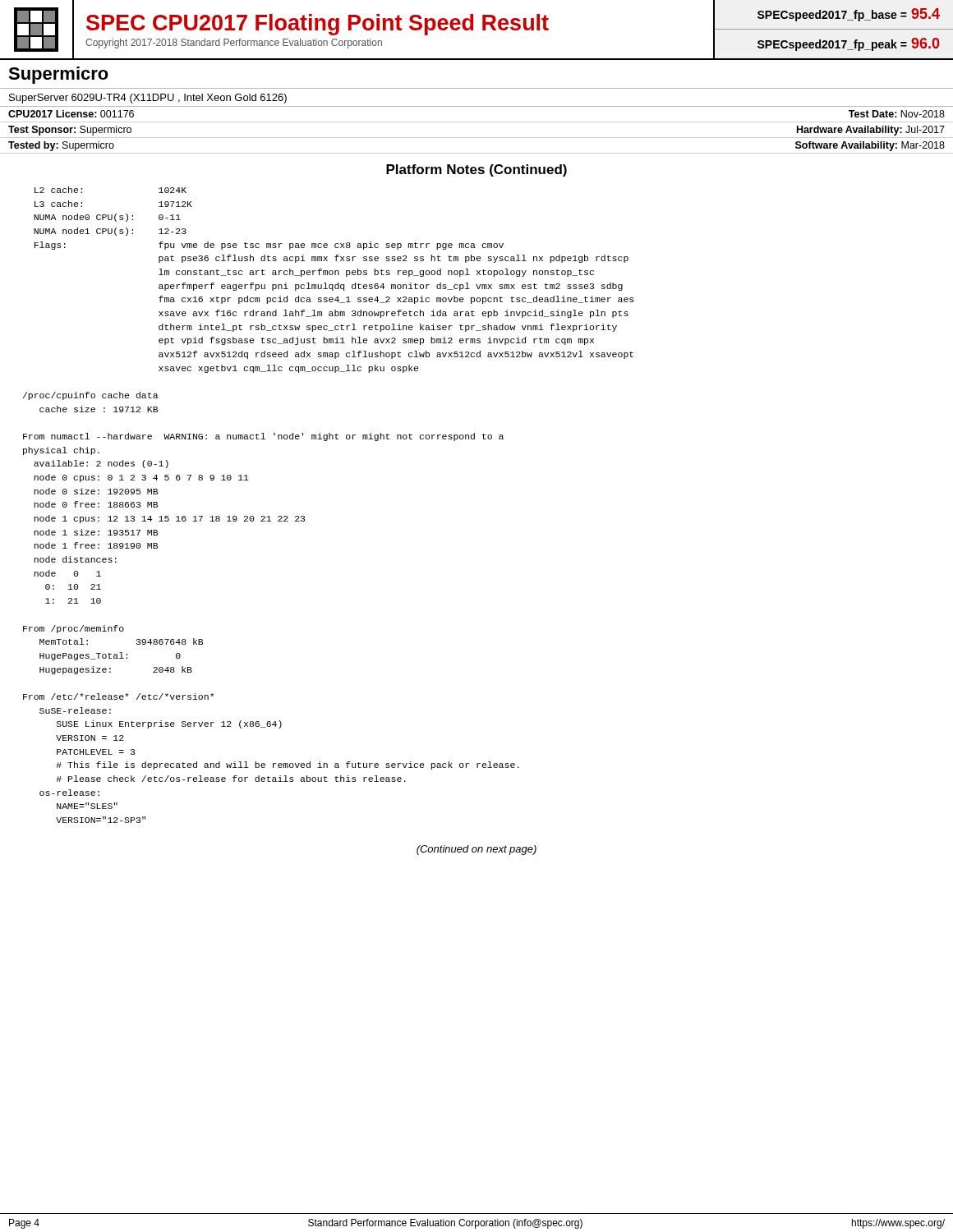Navigate to the passage starting "Test Date: Nov-2018"
Viewport: 953px width, 1232px height.
coord(897,114)
